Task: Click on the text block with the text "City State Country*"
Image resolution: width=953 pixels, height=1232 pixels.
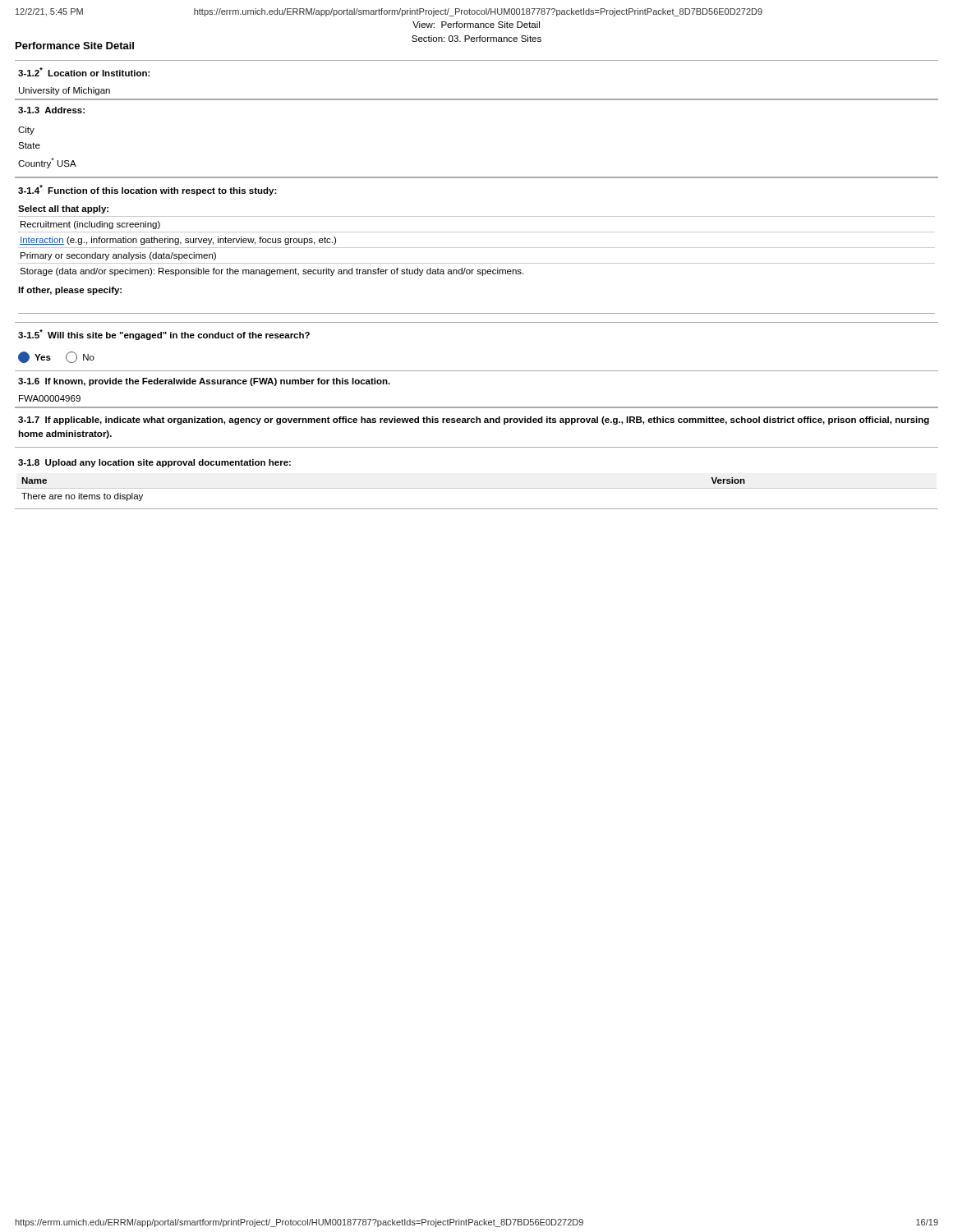Action: [x=47, y=146]
